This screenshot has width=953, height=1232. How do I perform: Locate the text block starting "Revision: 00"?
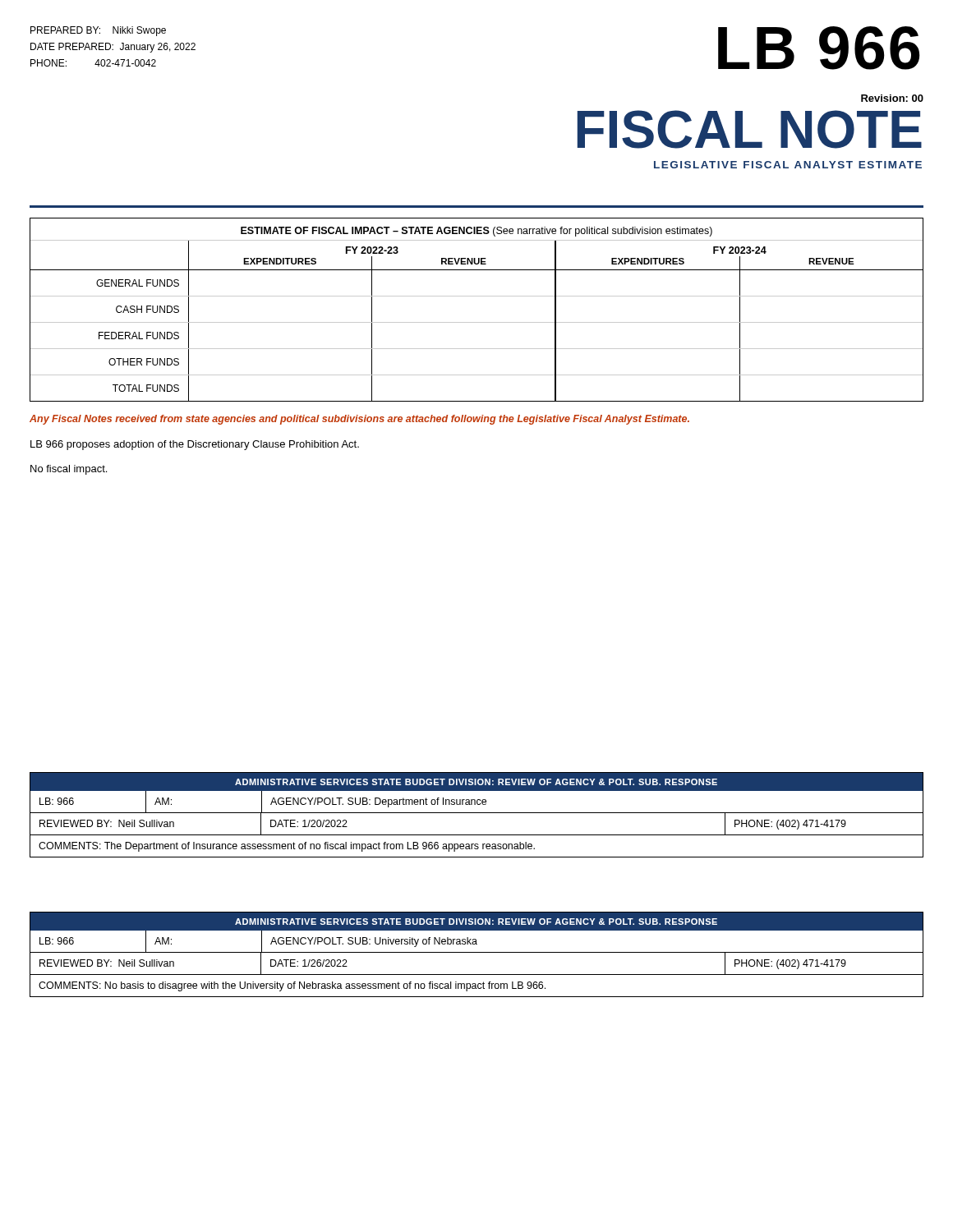892,98
